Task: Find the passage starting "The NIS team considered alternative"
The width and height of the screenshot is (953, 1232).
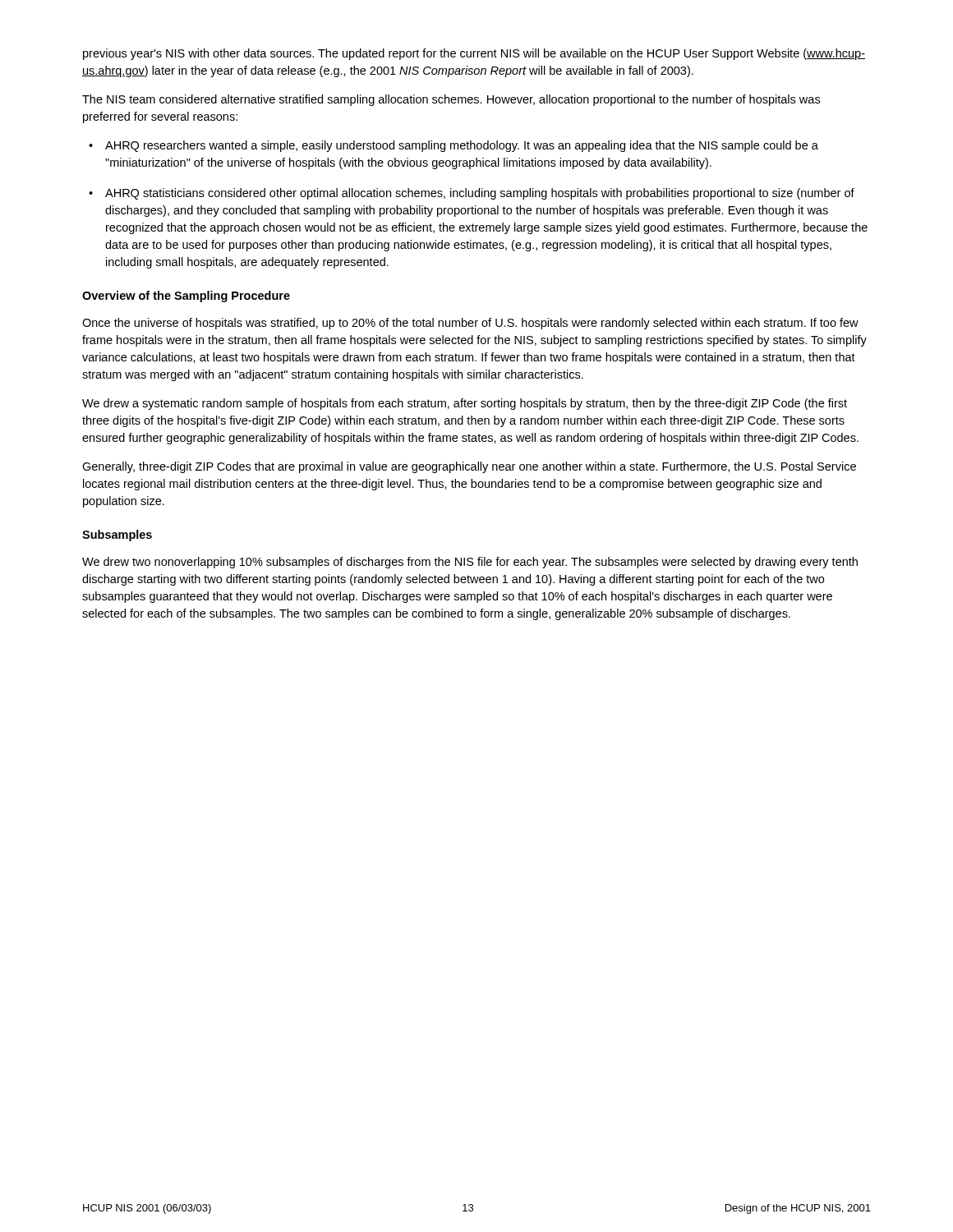Action: [451, 108]
